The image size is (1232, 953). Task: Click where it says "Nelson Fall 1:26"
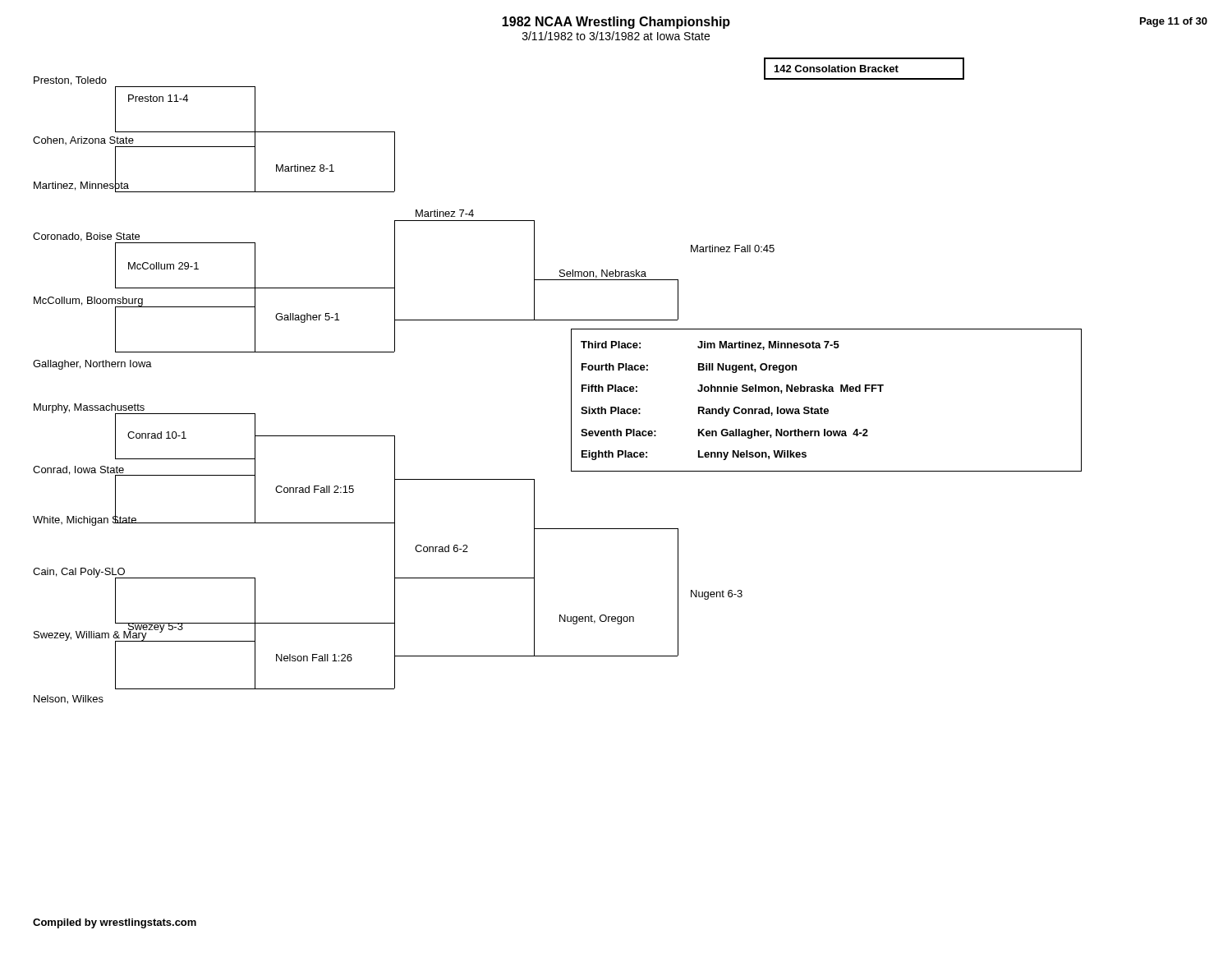point(314,658)
